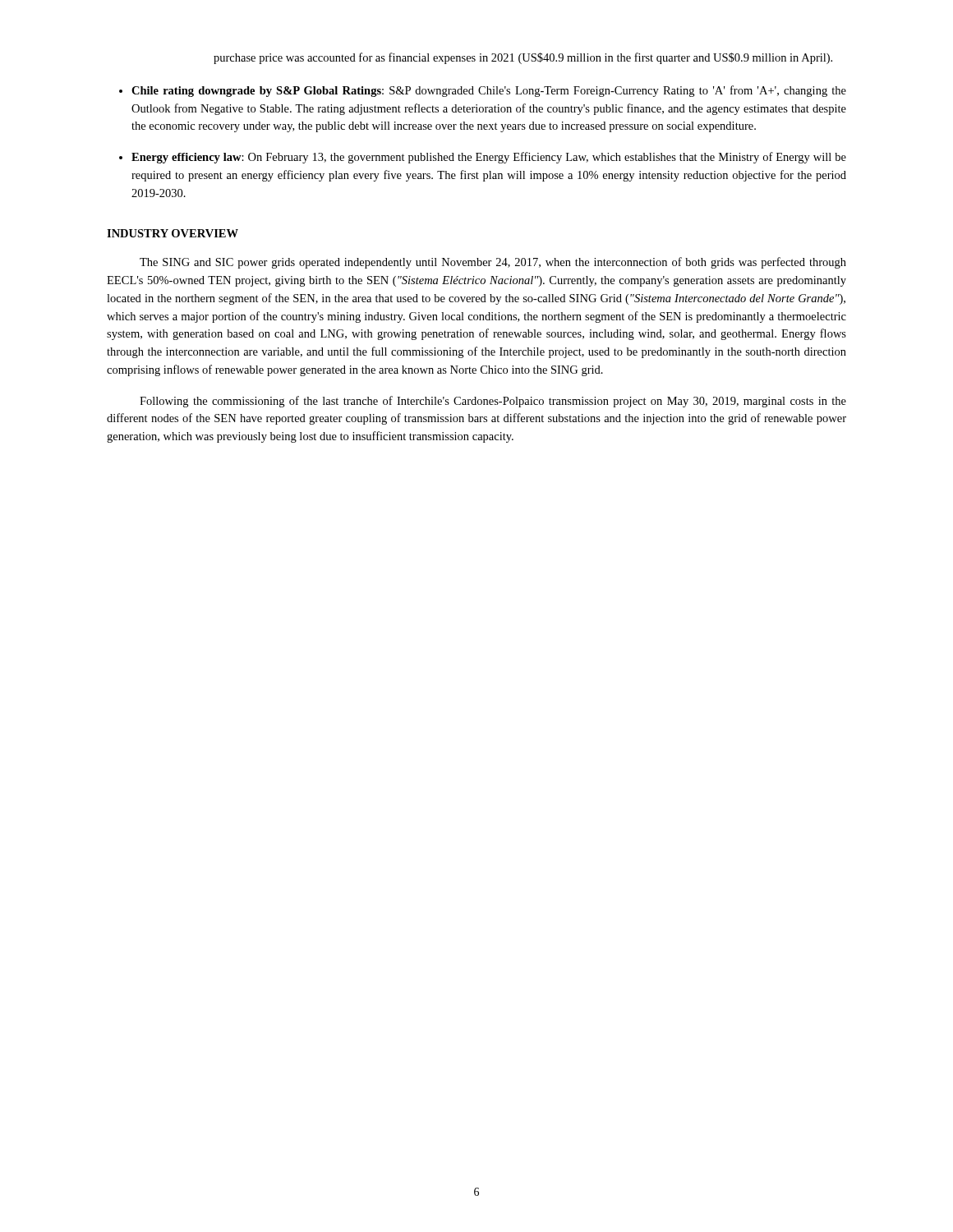The height and width of the screenshot is (1232, 953).
Task: Select the block starting "The SING and SIC"
Action: point(476,316)
